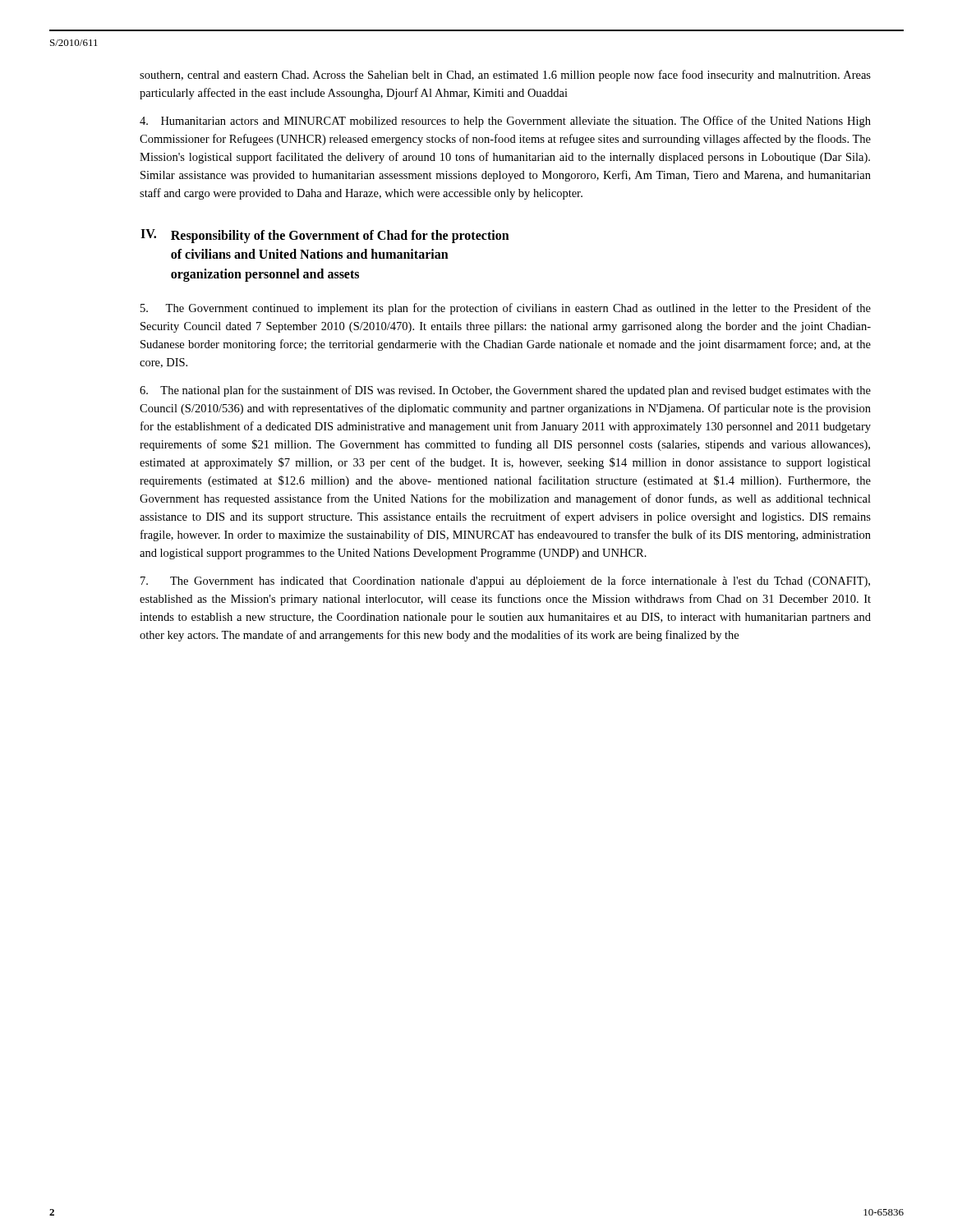
Task: Point to the element starting "The national plan for the sustainment of DIS"
Action: [x=505, y=471]
